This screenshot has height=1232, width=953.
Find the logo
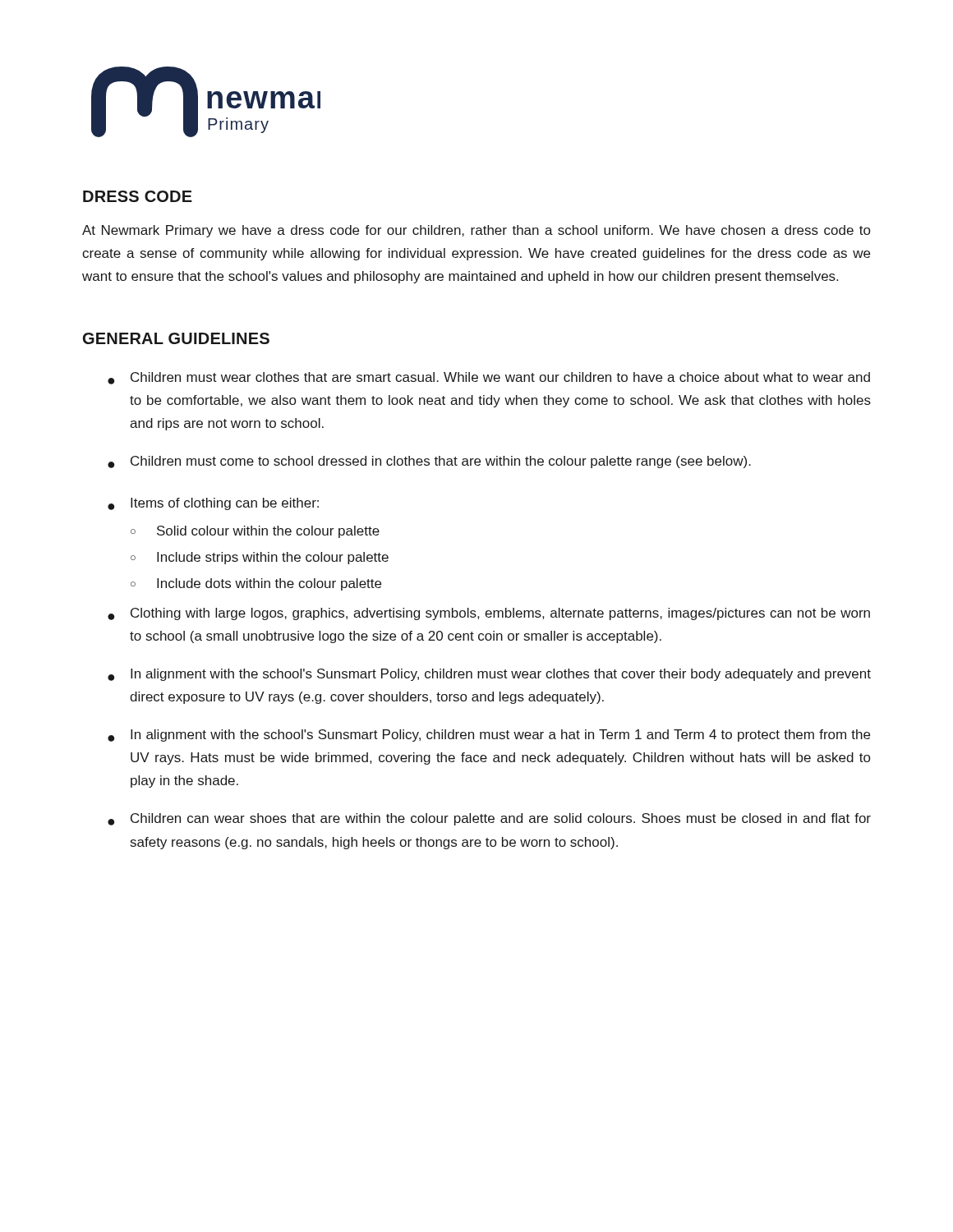click(476, 107)
